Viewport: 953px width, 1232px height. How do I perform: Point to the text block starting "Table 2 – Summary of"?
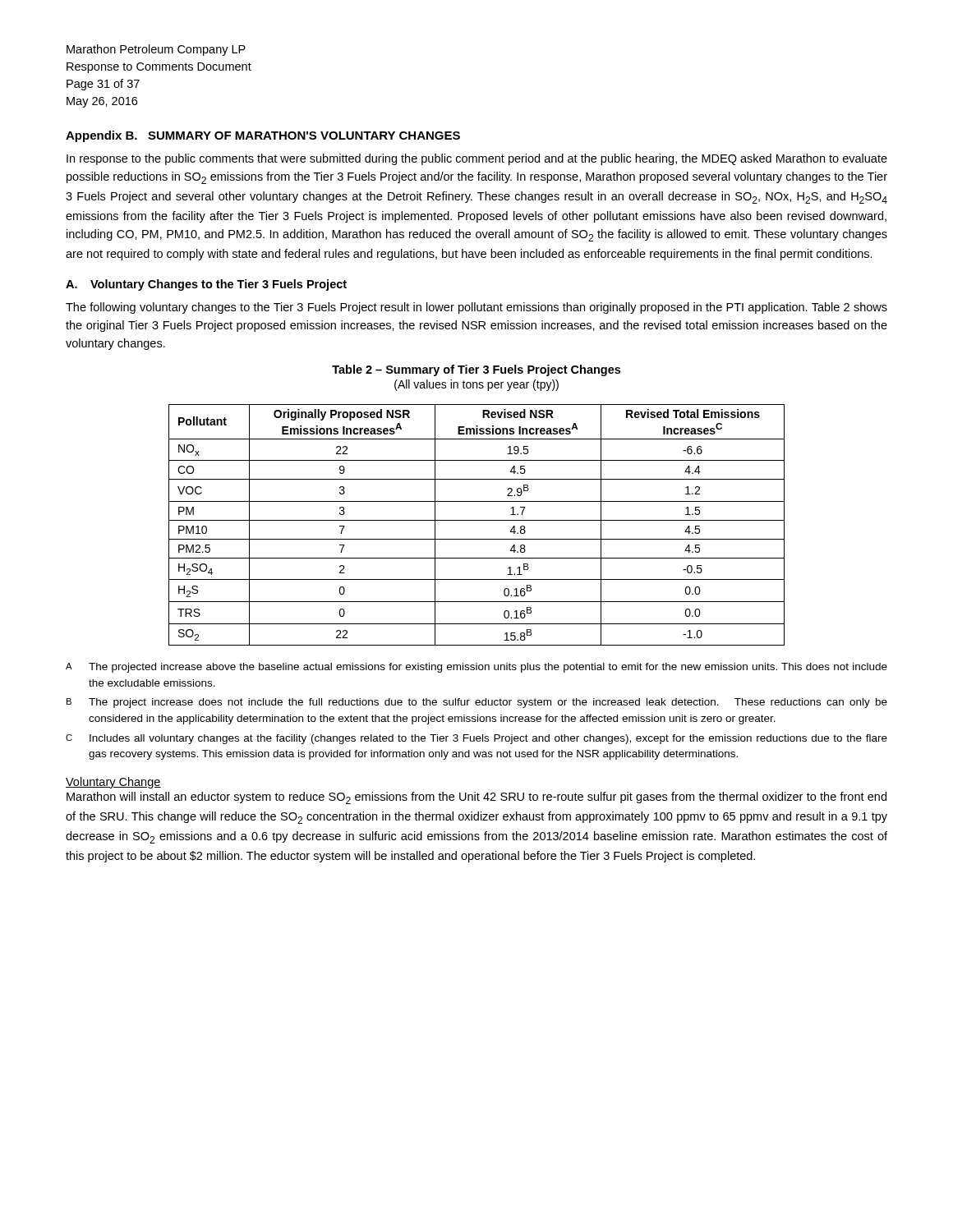[476, 377]
